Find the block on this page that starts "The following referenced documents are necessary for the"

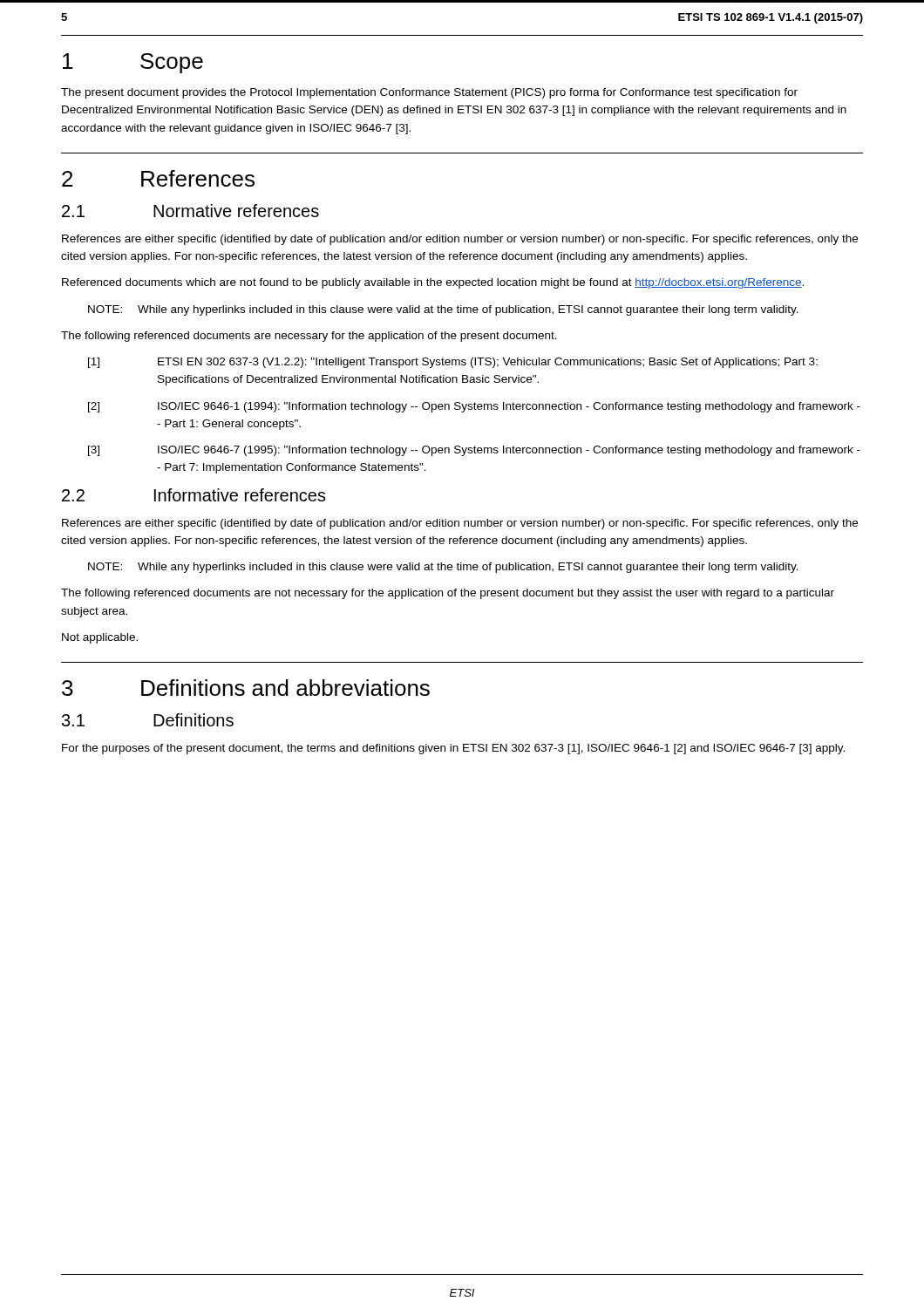pos(462,336)
